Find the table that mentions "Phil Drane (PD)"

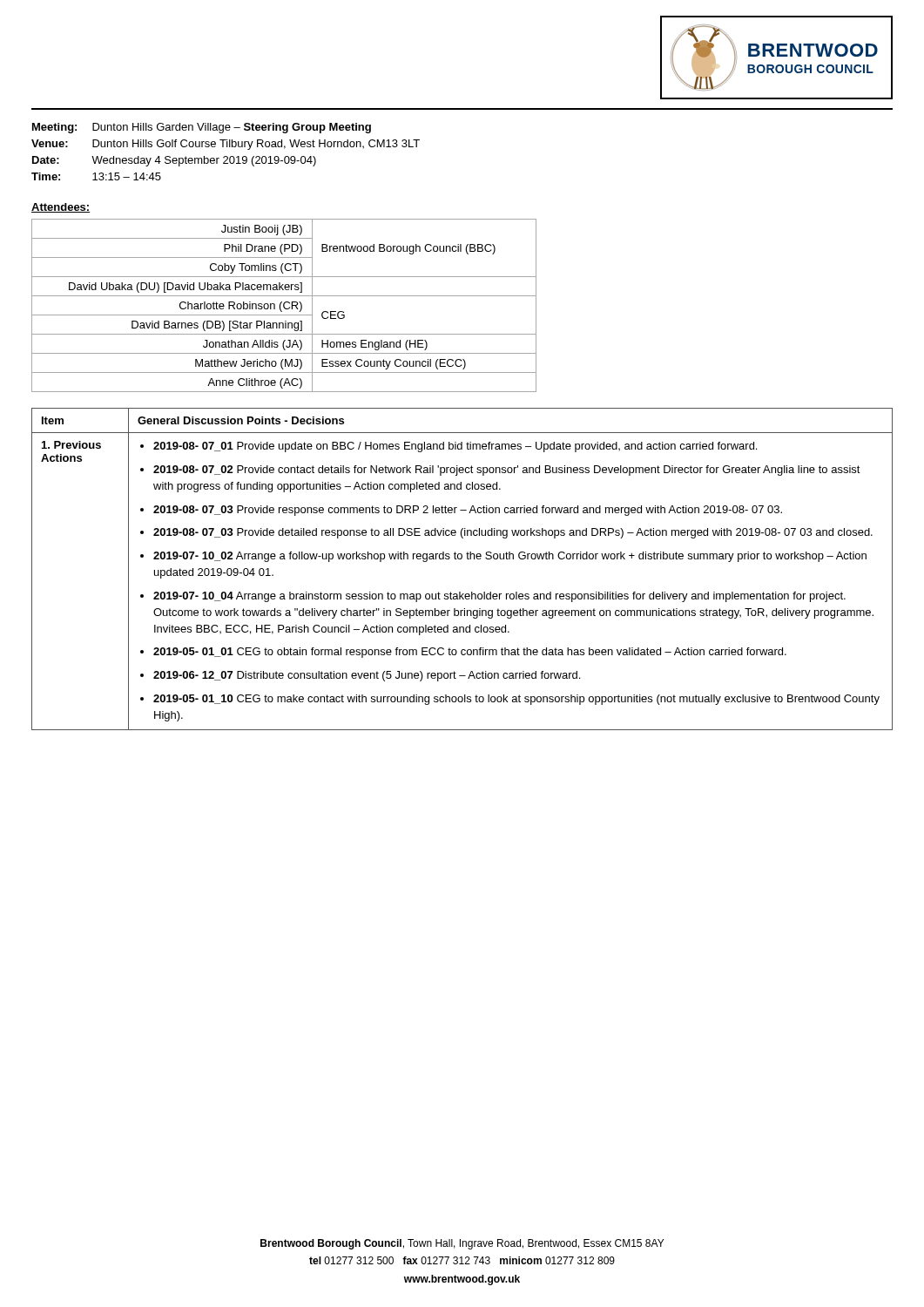[462, 305]
